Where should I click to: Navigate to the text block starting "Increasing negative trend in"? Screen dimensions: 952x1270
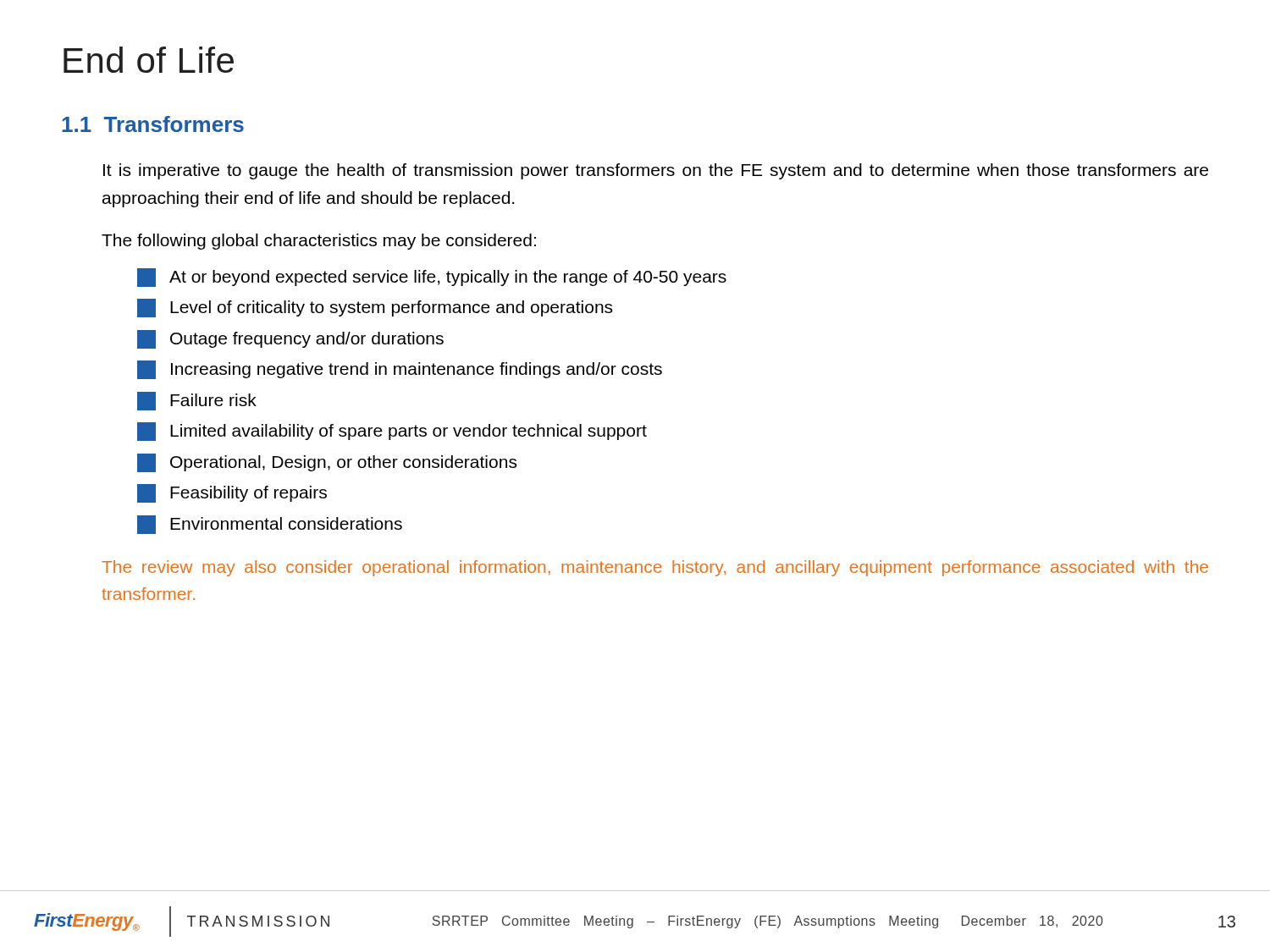(635, 369)
